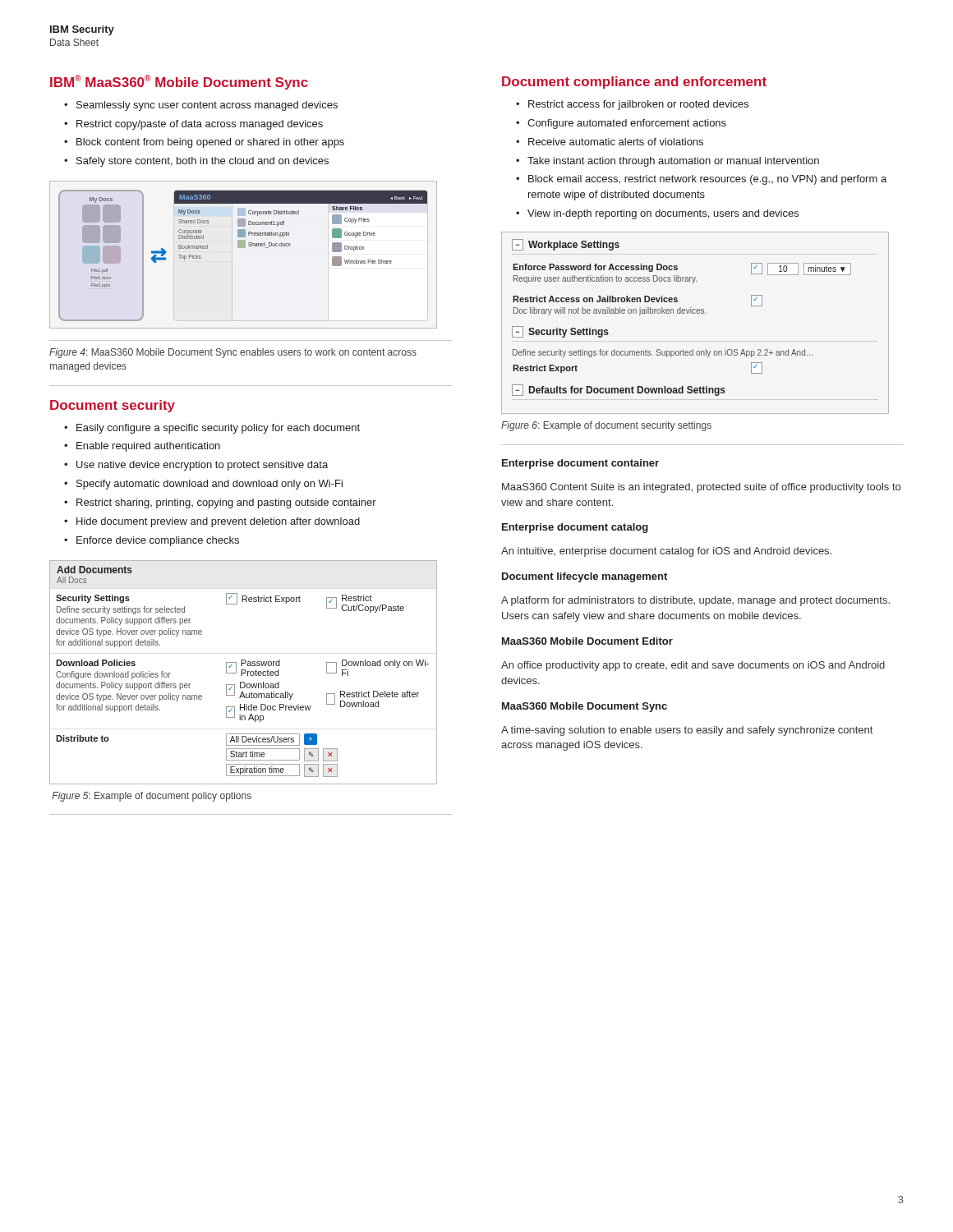953x1232 pixels.
Task: Locate the block of text that opens with "Safely store content, both in the cloud and"
Action: click(x=251, y=162)
